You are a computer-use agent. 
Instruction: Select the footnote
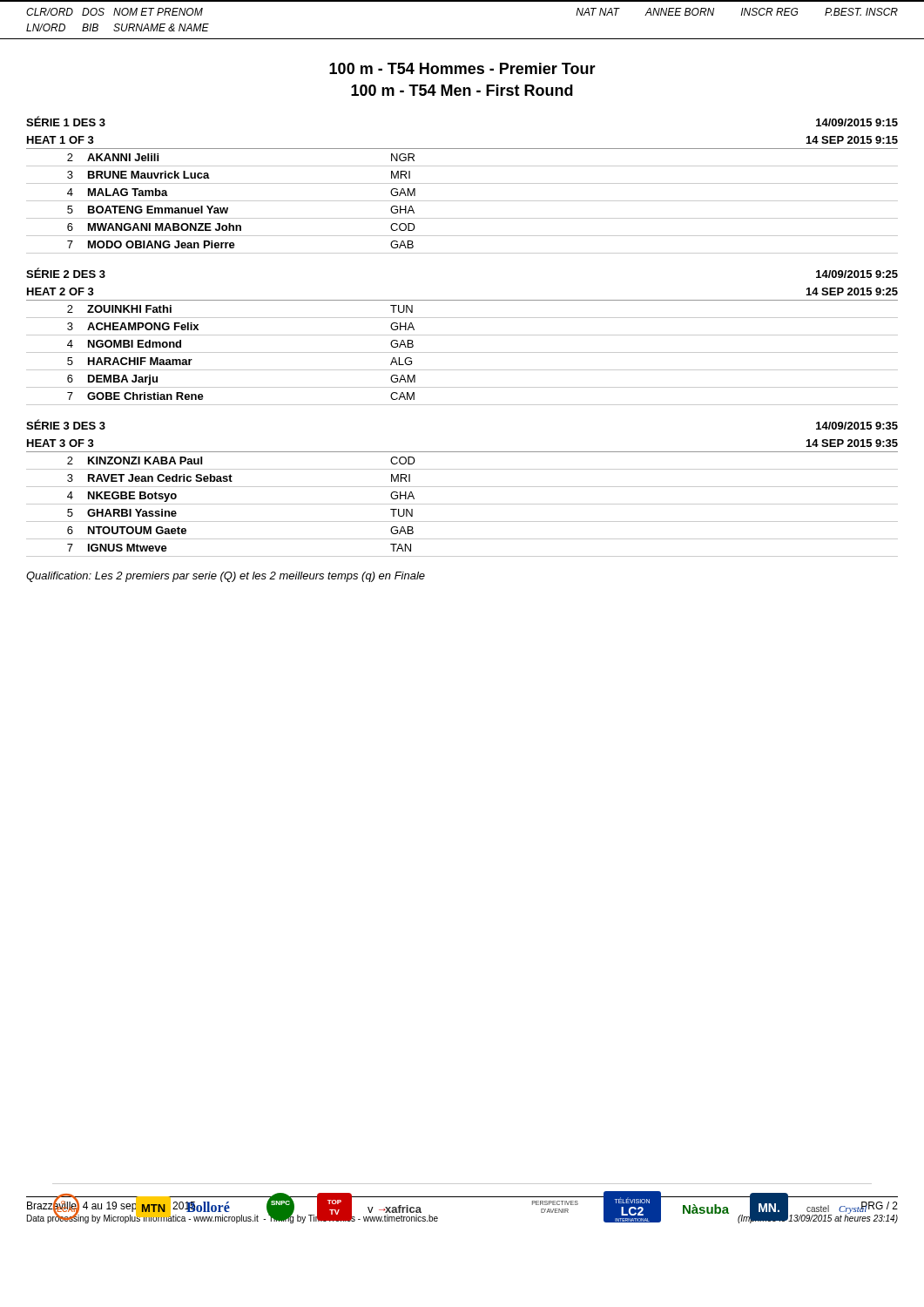pos(462,1219)
